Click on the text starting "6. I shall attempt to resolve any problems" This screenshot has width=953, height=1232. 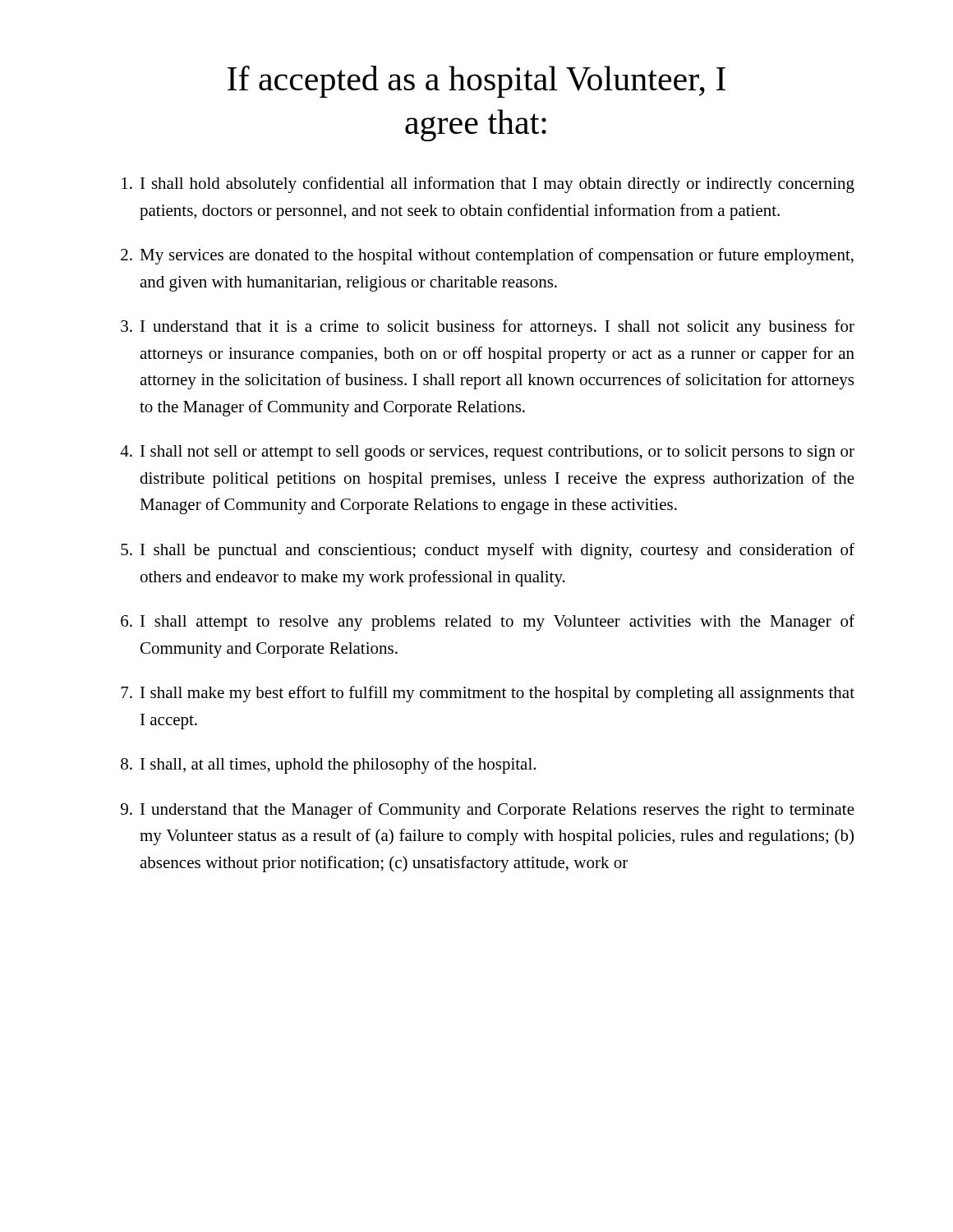476,635
